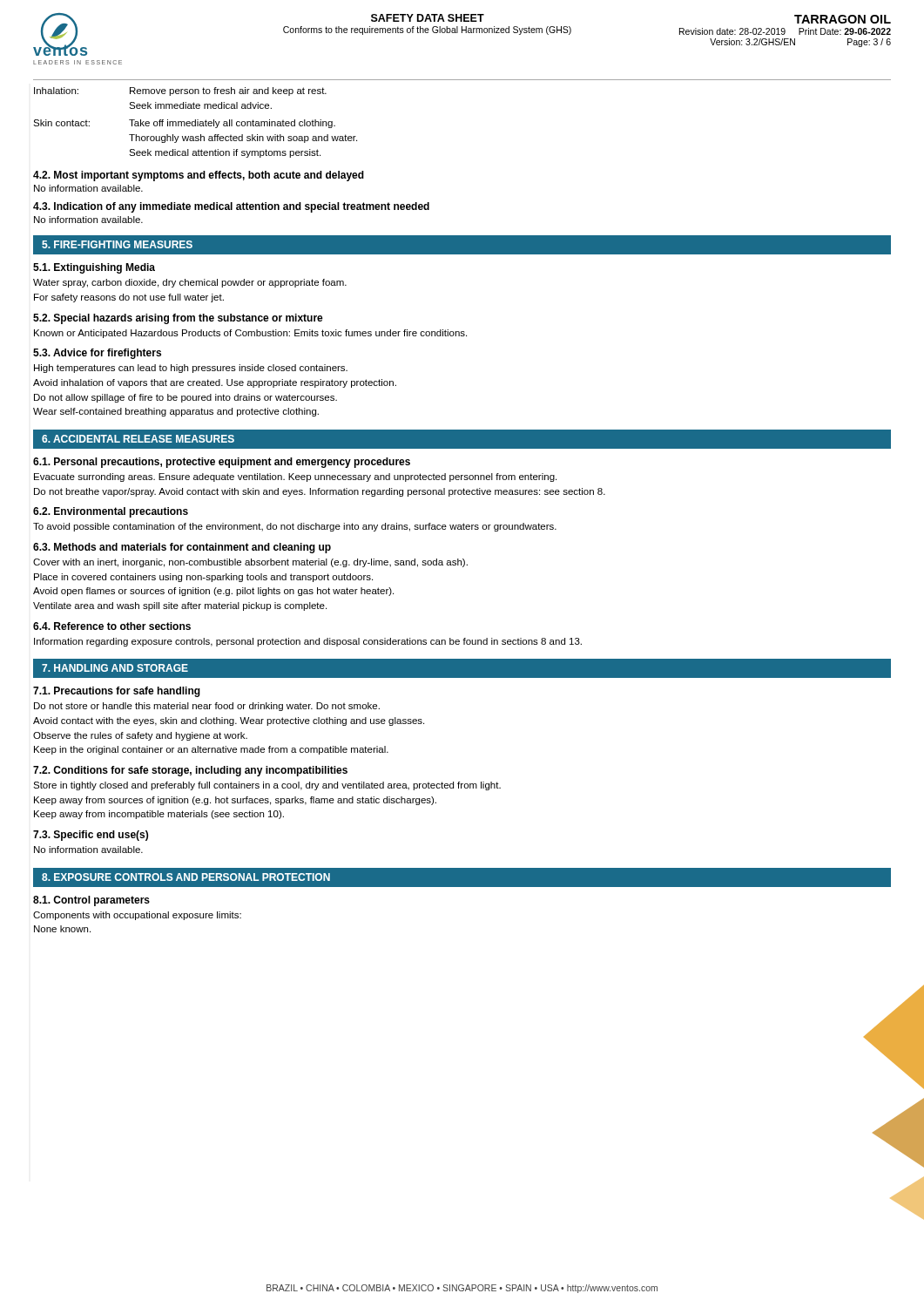
Task: Click a illustration
Action: [x=867, y=1102]
